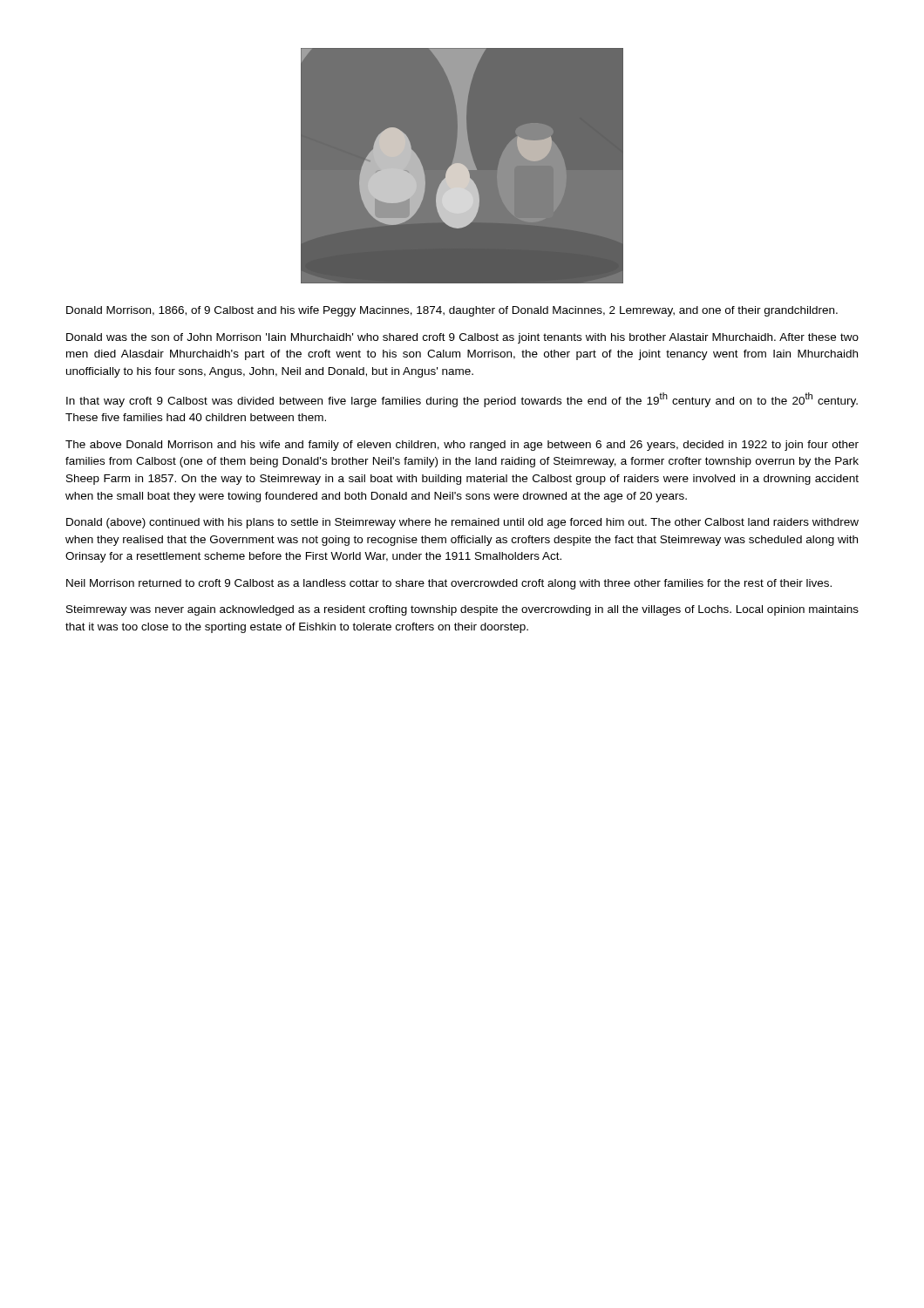Click on the block starting "Neil Morrison returned to croft 9"
924x1308 pixels.
pos(449,583)
